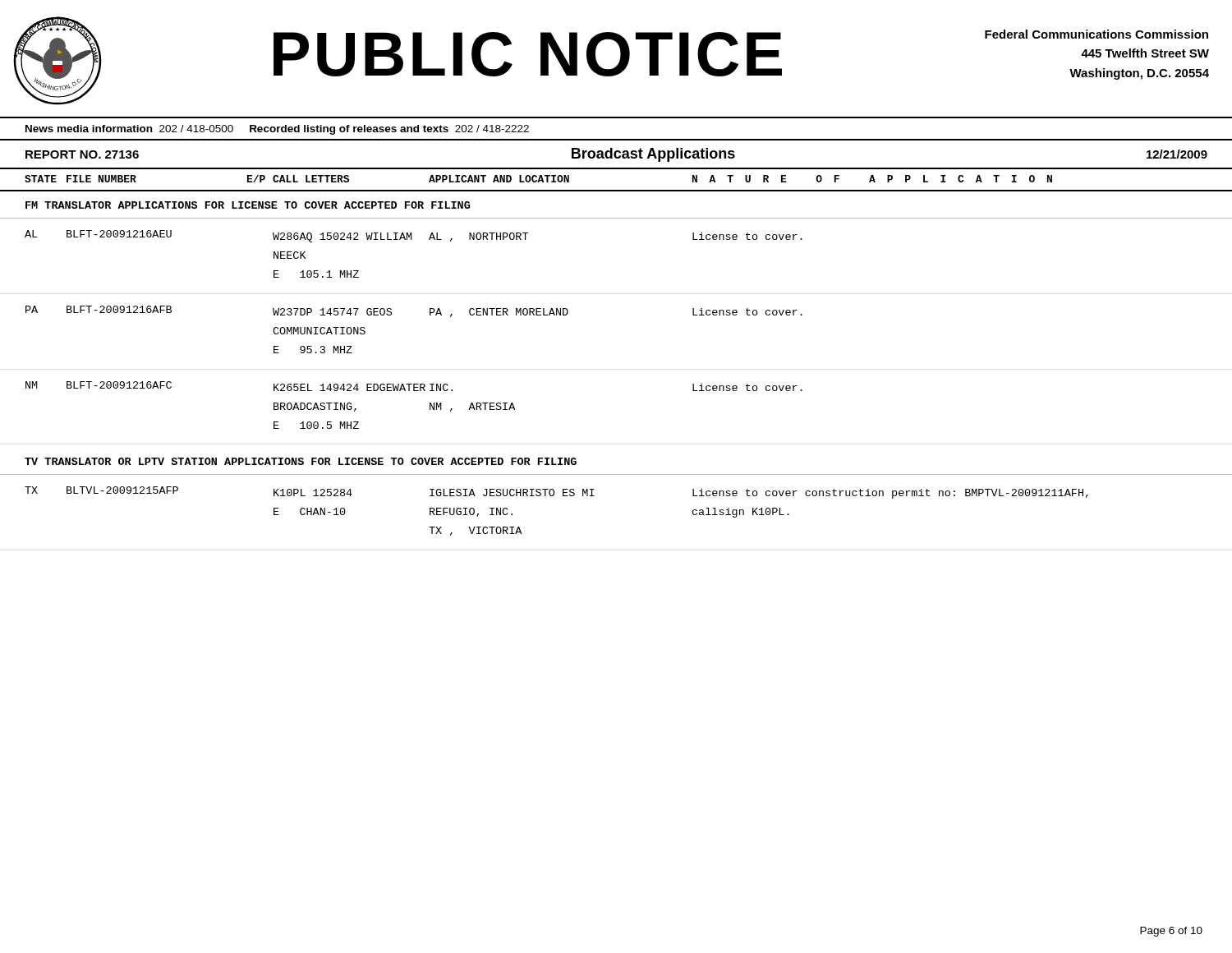Select the title with the text "Broadcast Applications"

[x=653, y=154]
